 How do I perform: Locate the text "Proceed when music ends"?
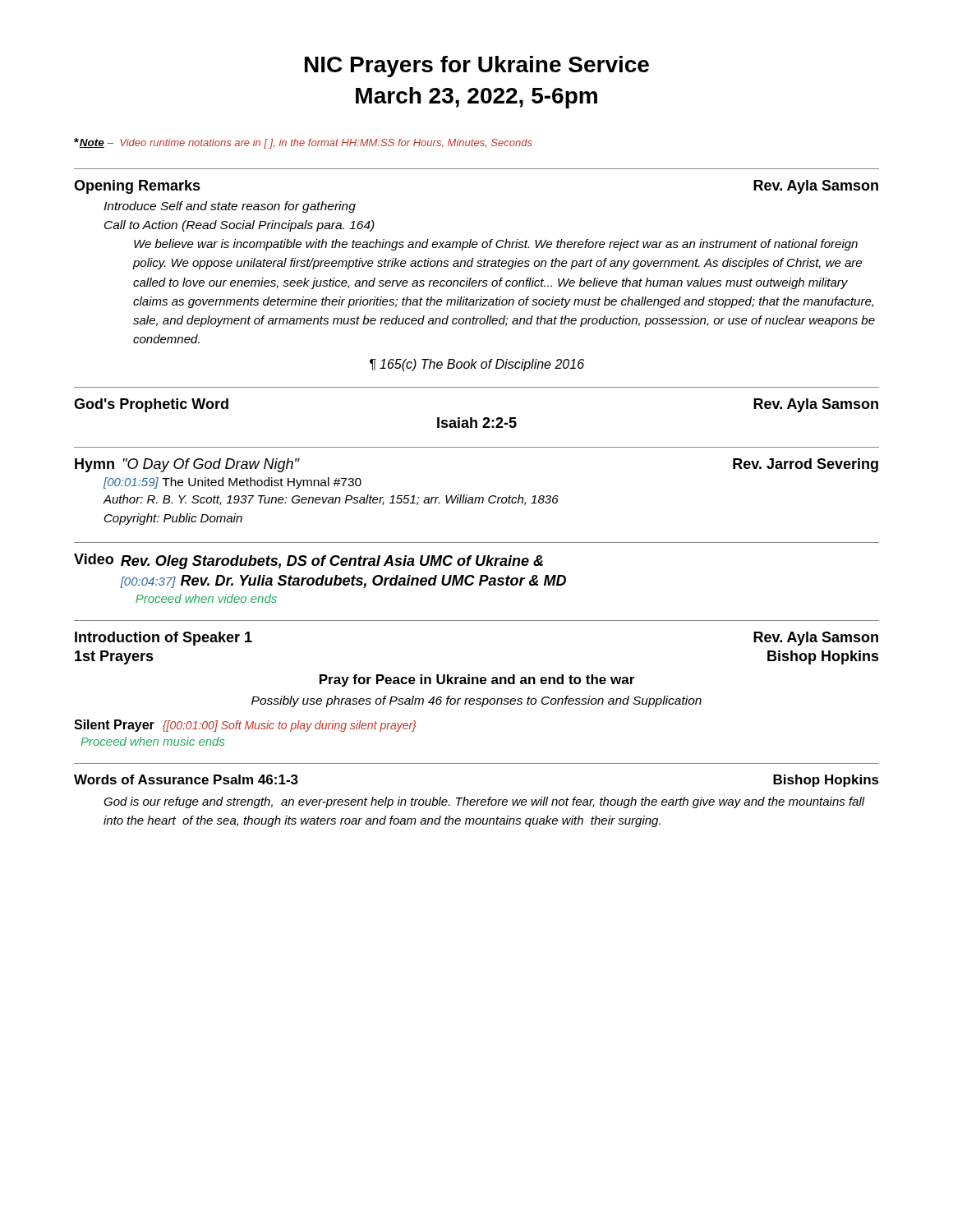tap(153, 741)
